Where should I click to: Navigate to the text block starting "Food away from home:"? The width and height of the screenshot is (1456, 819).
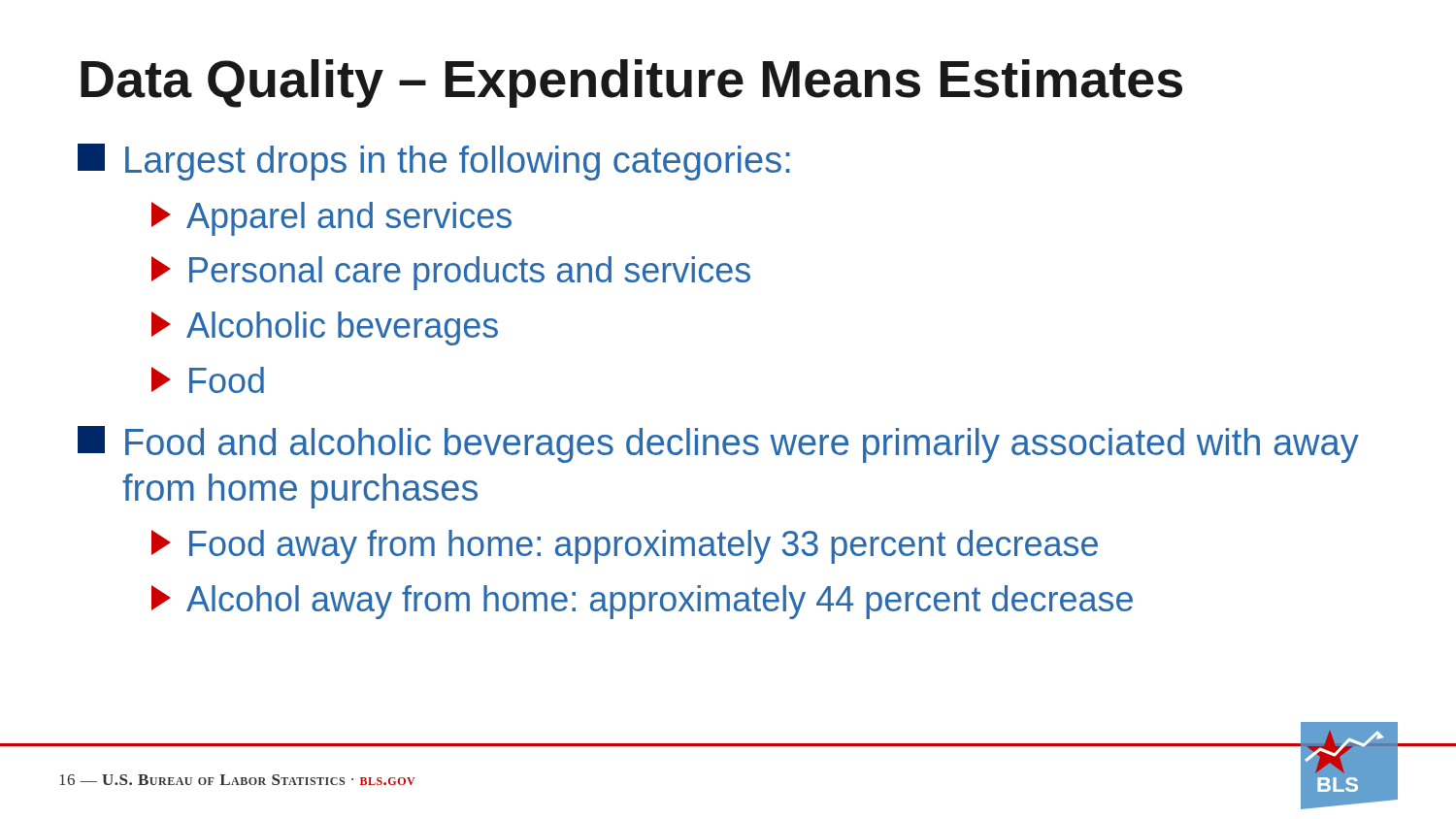coord(625,545)
